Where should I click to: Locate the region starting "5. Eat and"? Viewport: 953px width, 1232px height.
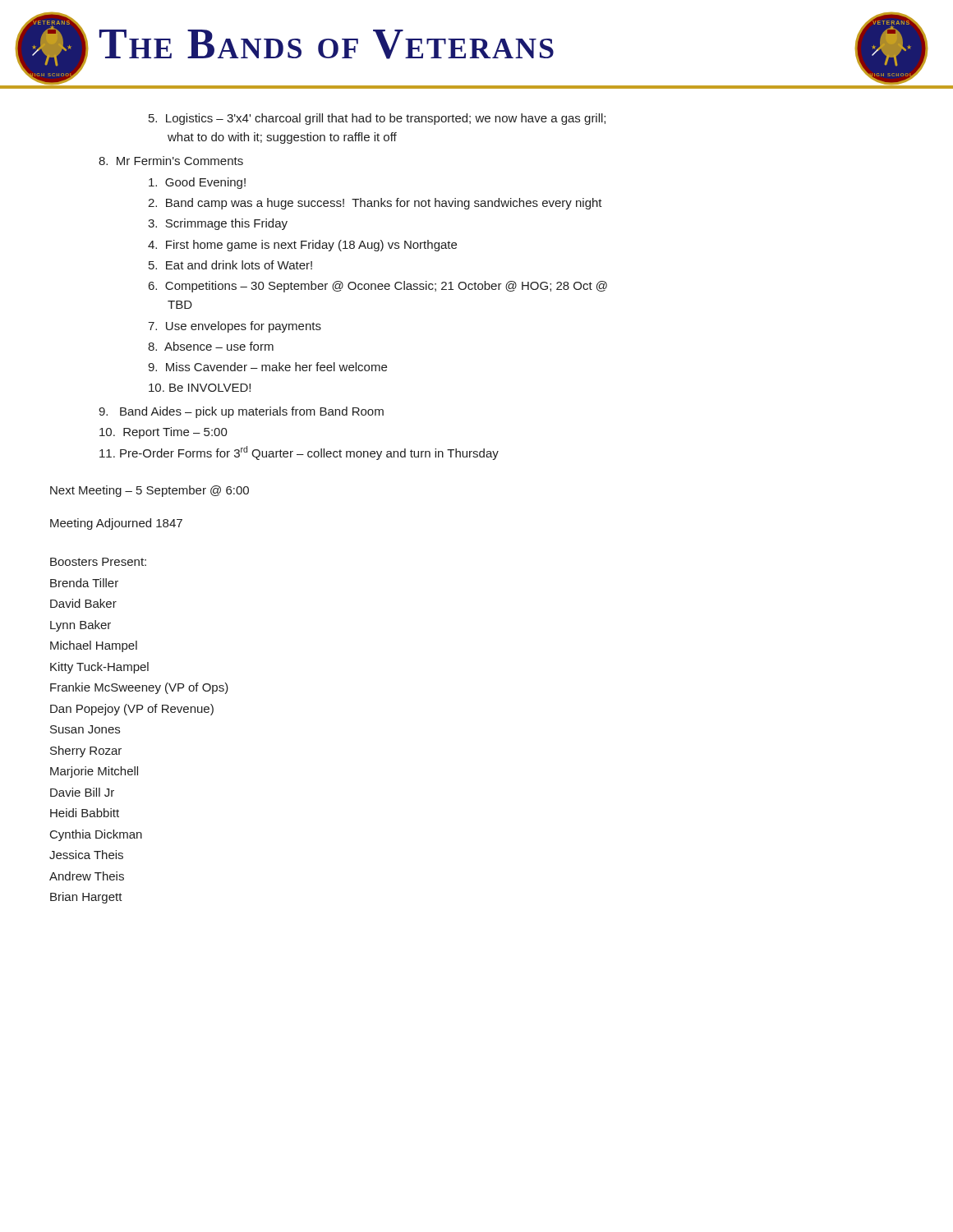click(x=231, y=265)
